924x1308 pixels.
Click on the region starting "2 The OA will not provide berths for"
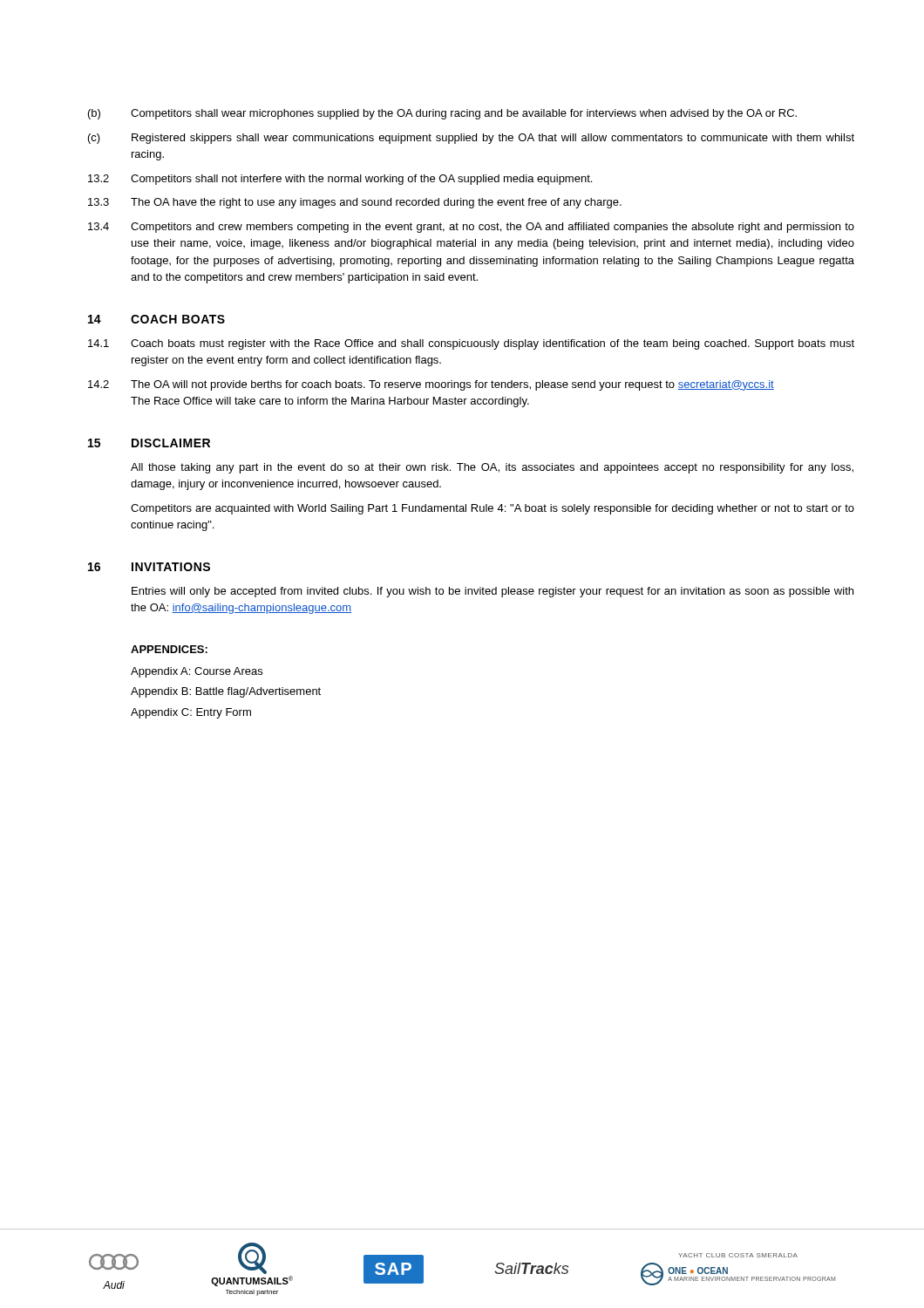[x=471, y=392]
